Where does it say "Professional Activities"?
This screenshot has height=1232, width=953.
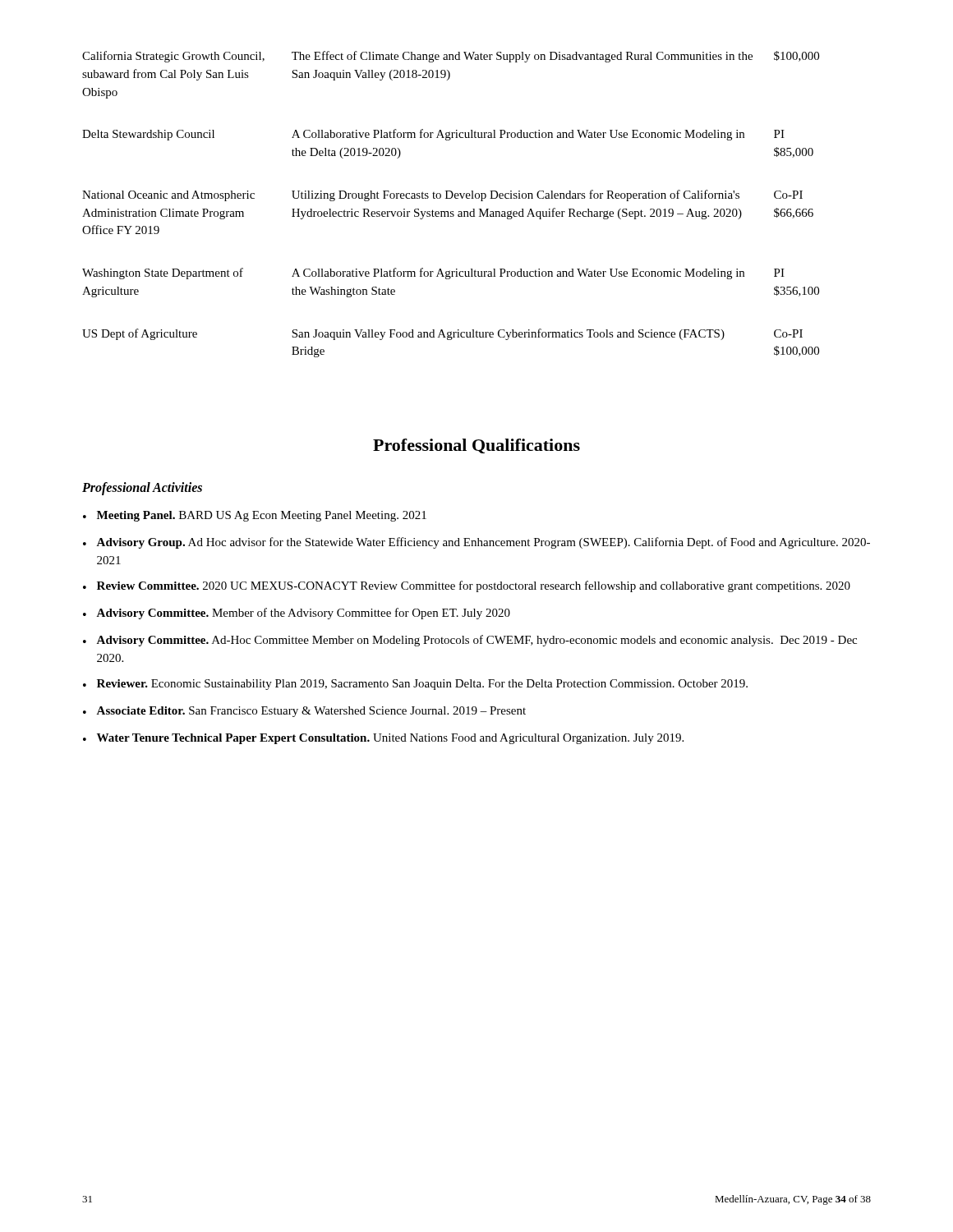coord(142,489)
